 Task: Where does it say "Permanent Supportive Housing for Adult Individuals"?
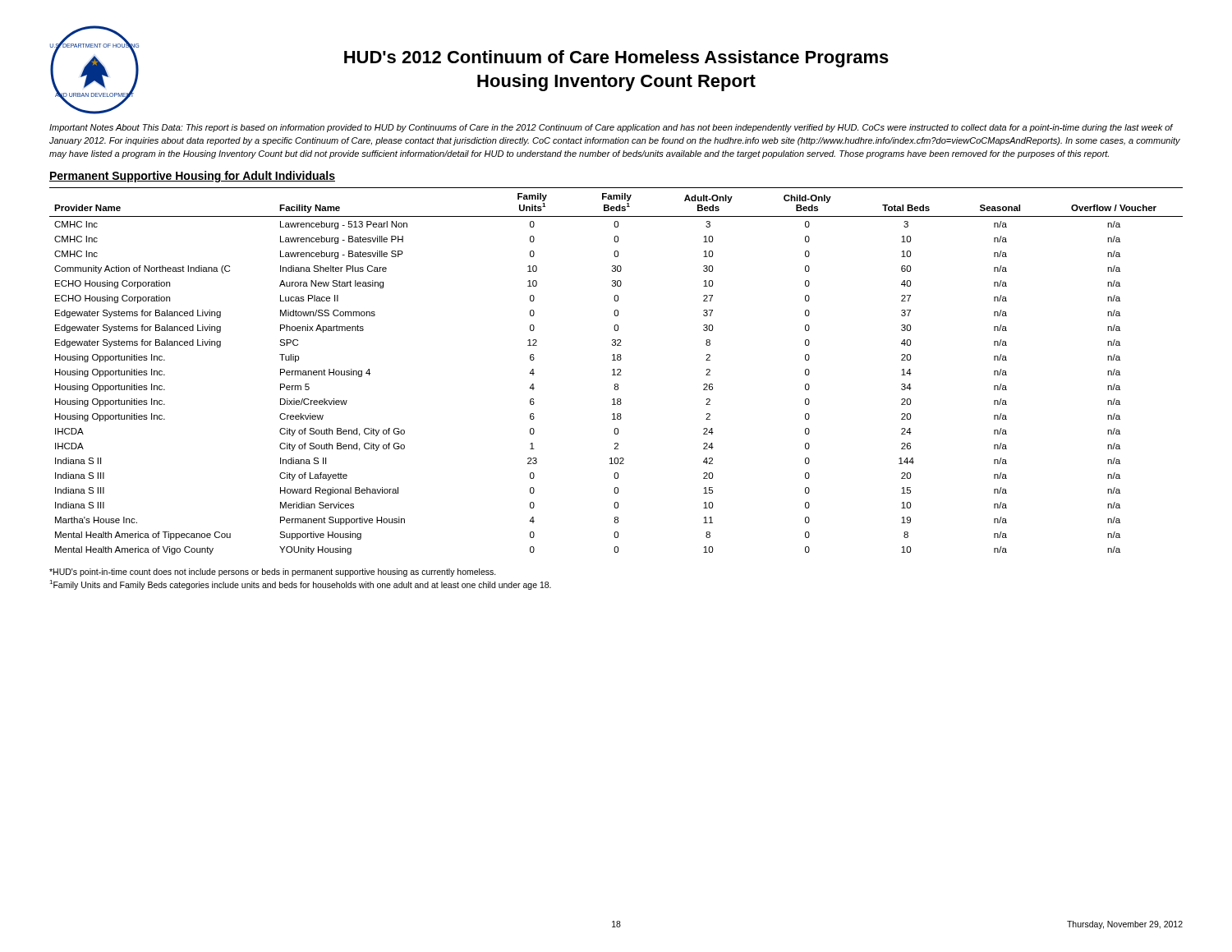tap(192, 176)
